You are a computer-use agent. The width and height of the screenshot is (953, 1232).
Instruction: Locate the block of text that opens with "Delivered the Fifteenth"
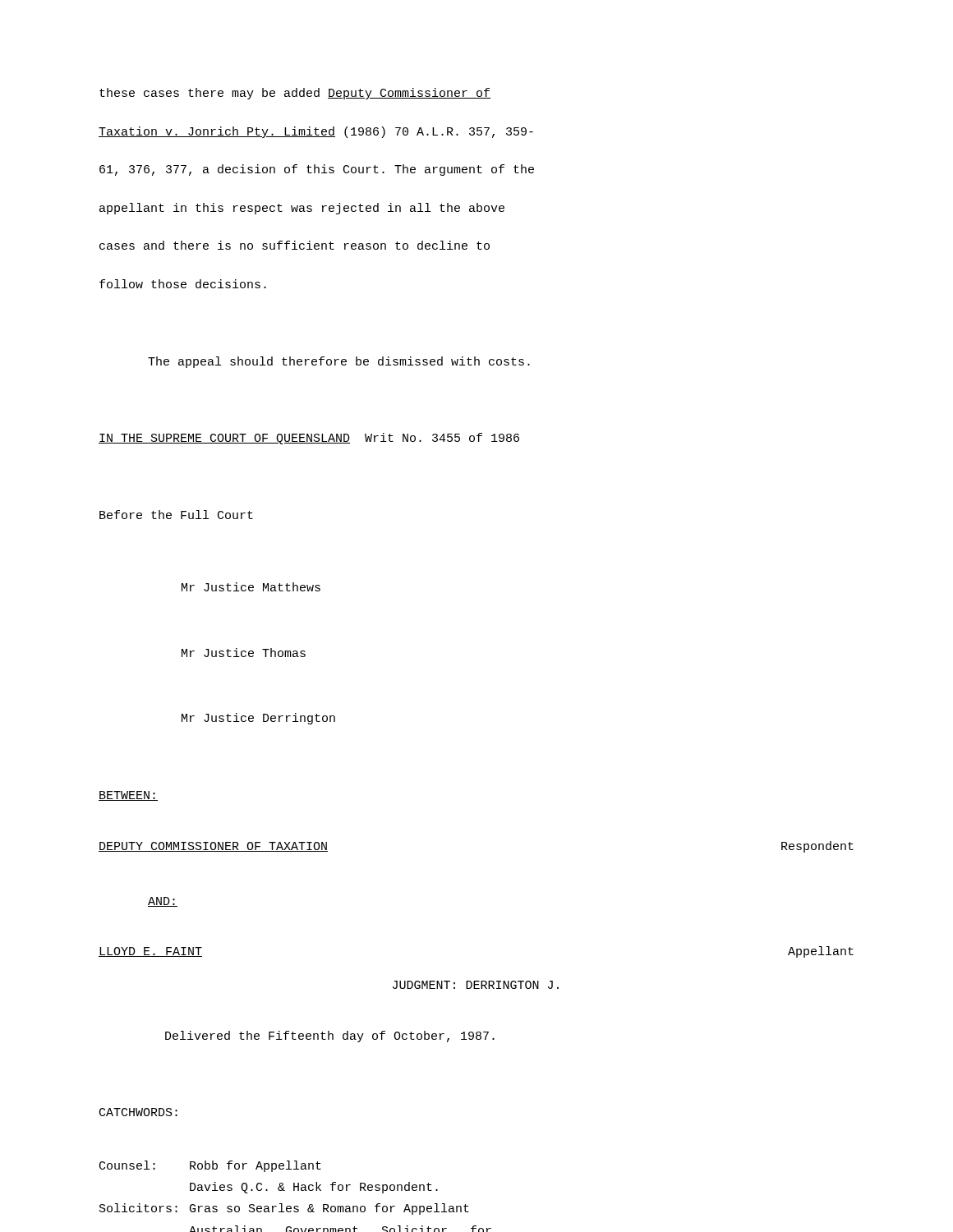(331, 1046)
